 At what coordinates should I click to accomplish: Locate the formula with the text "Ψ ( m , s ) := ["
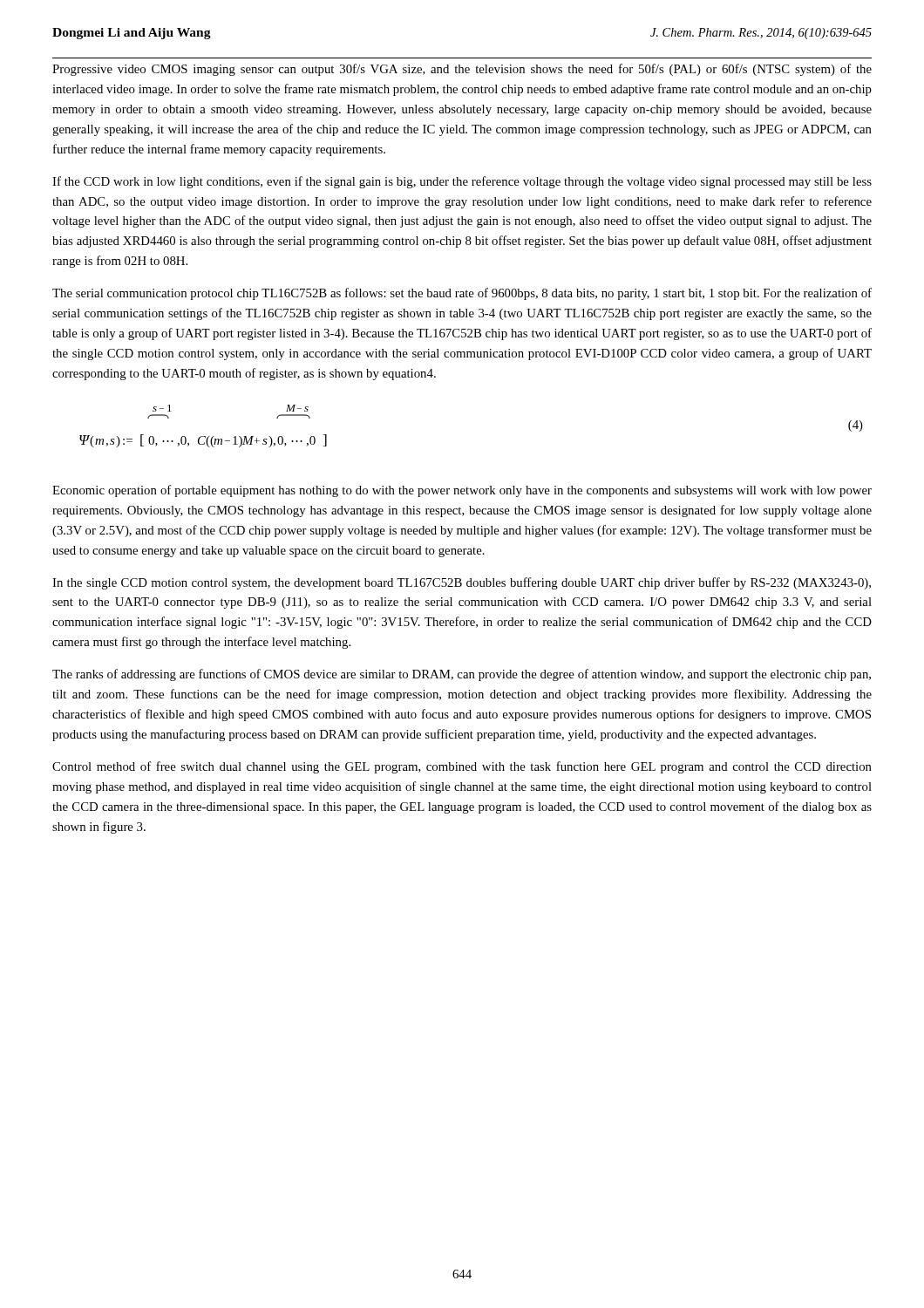[155, 409]
